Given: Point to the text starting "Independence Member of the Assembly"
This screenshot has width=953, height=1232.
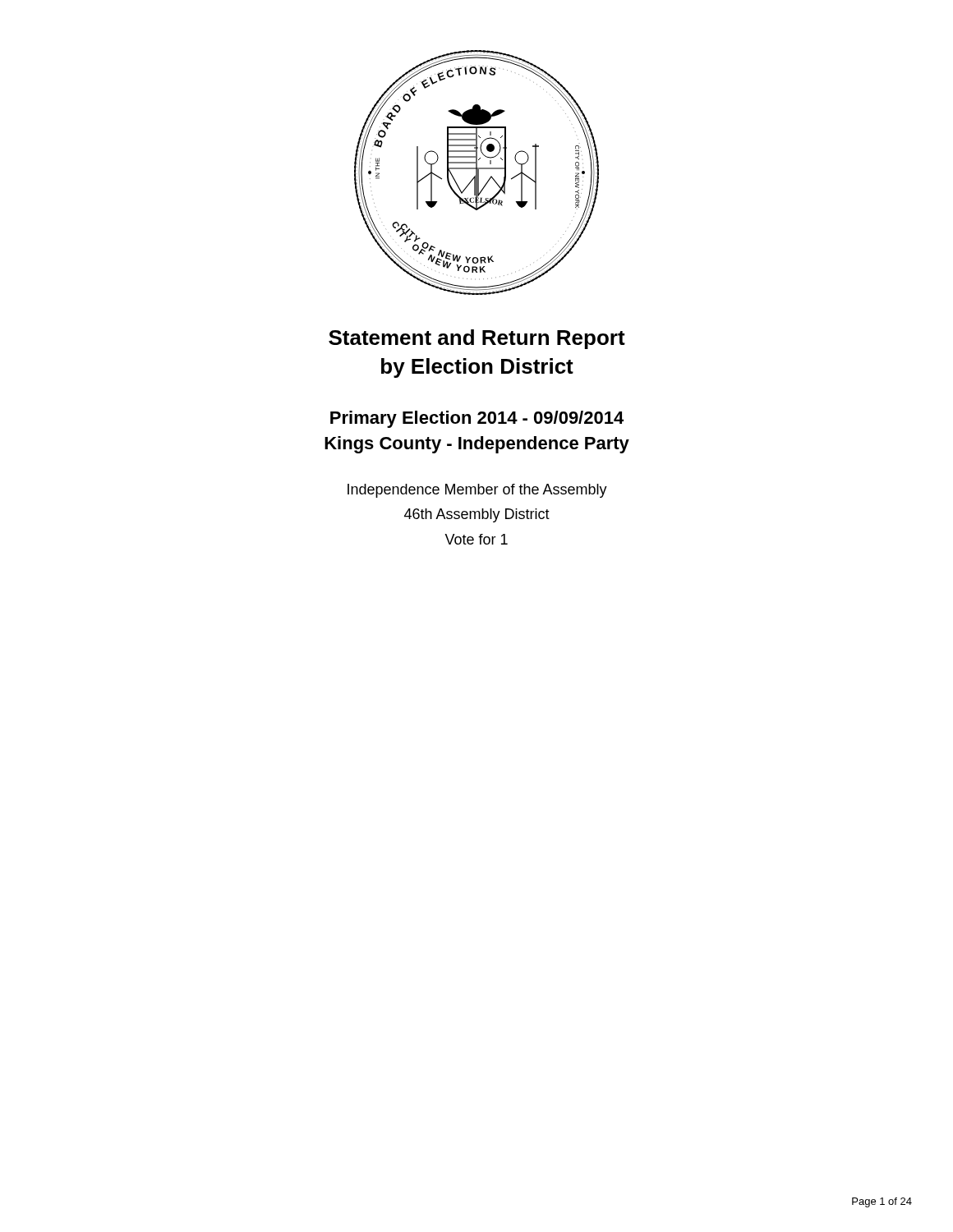Looking at the screenshot, I should point(476,514).
